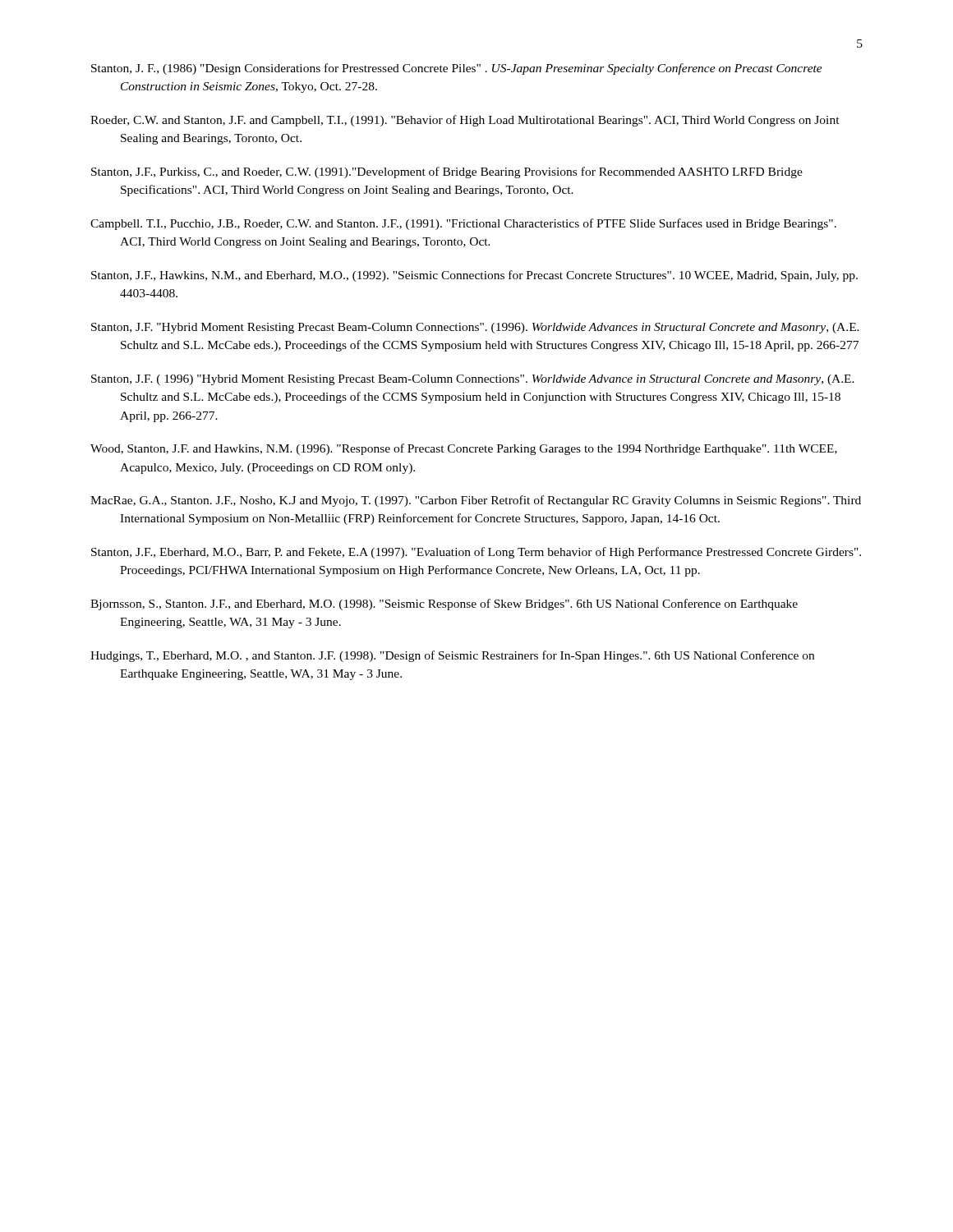Click on the list item that reads "Stanton, J.F. ( 1996) "Hybrid Moment Resisting"
Viewport: 953px width, 1232px height.
(473, 396)
